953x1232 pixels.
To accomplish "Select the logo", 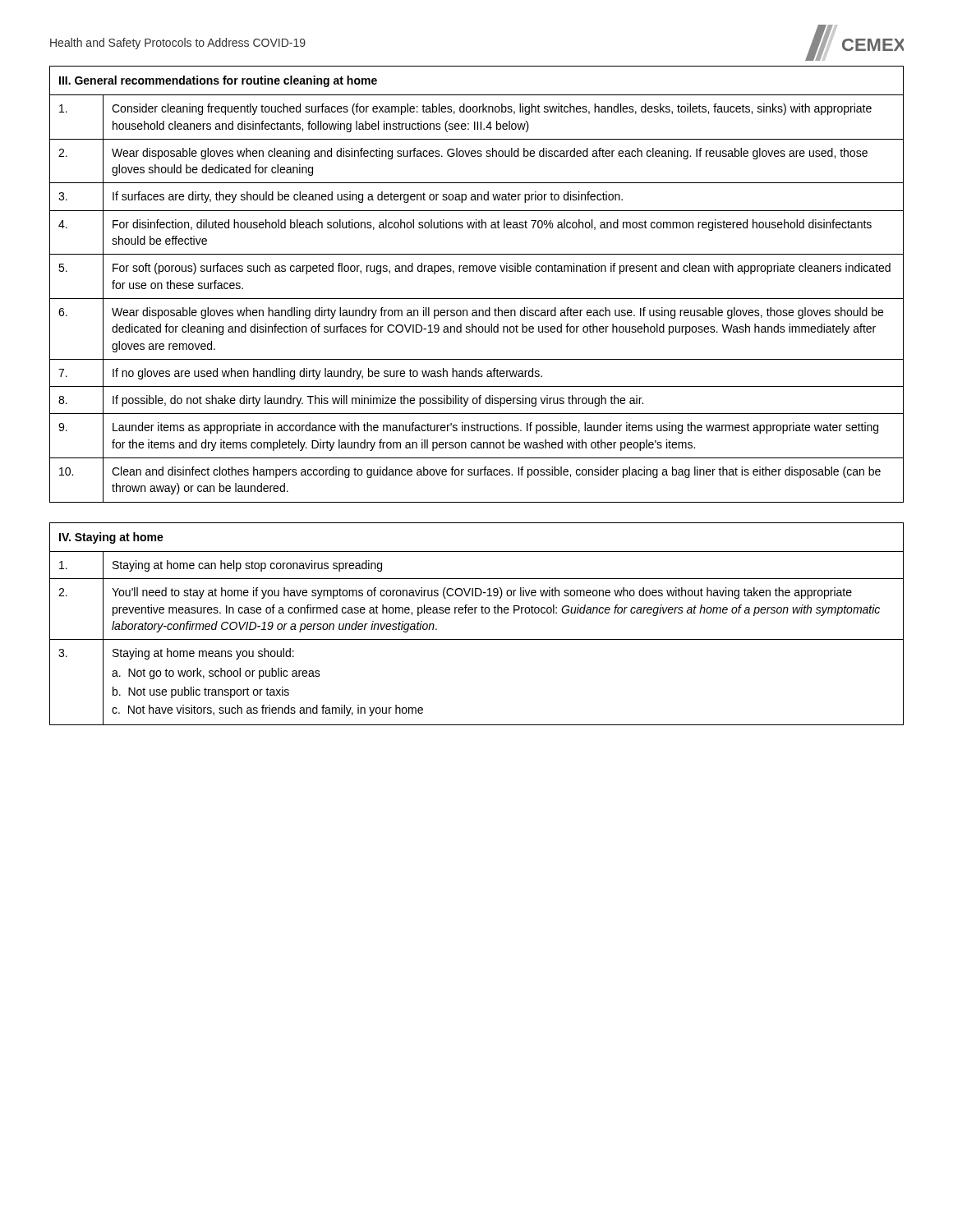I will click(x=854, y=43).
